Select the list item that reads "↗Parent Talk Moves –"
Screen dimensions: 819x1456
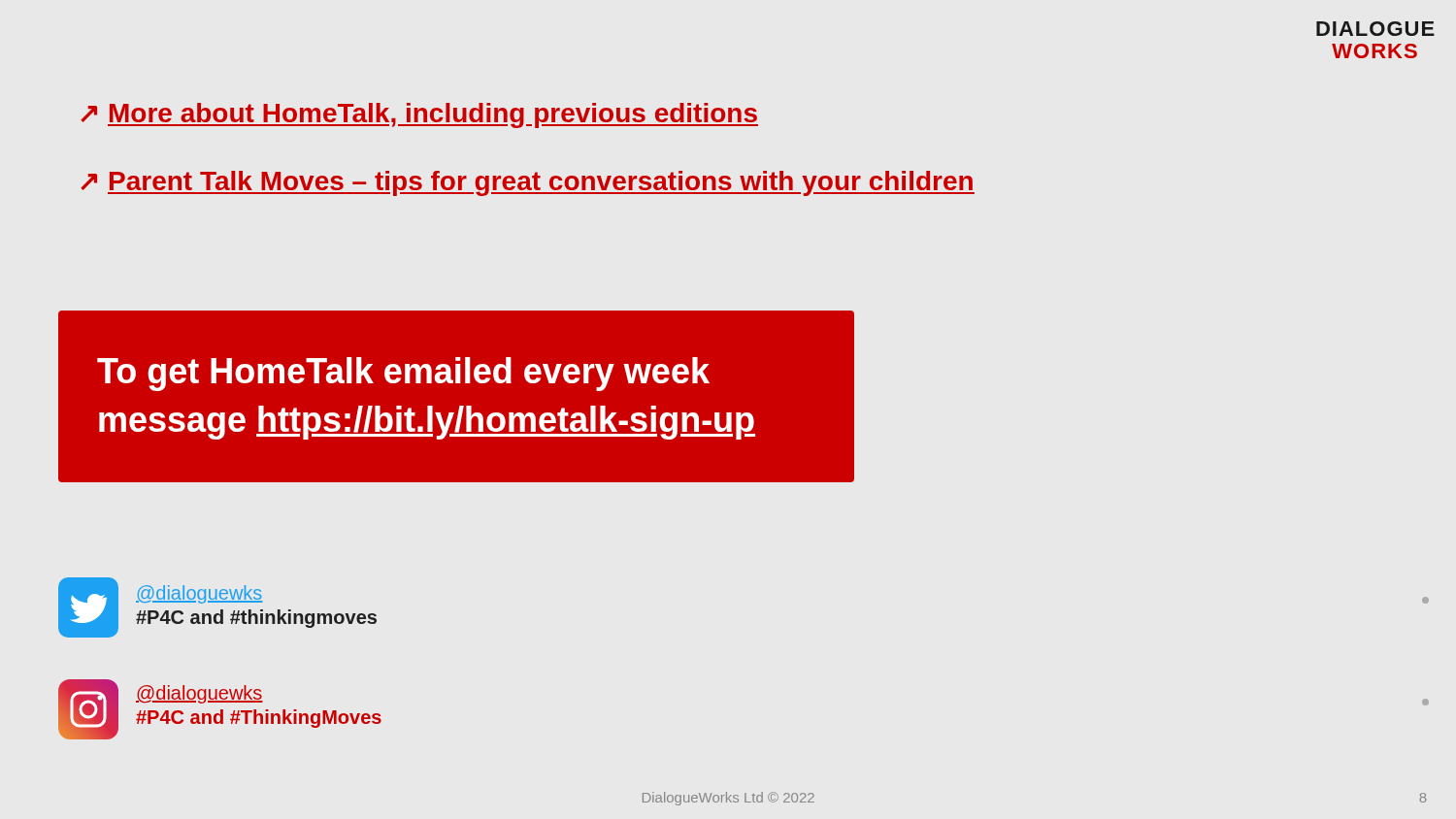[x=526, y=181]
